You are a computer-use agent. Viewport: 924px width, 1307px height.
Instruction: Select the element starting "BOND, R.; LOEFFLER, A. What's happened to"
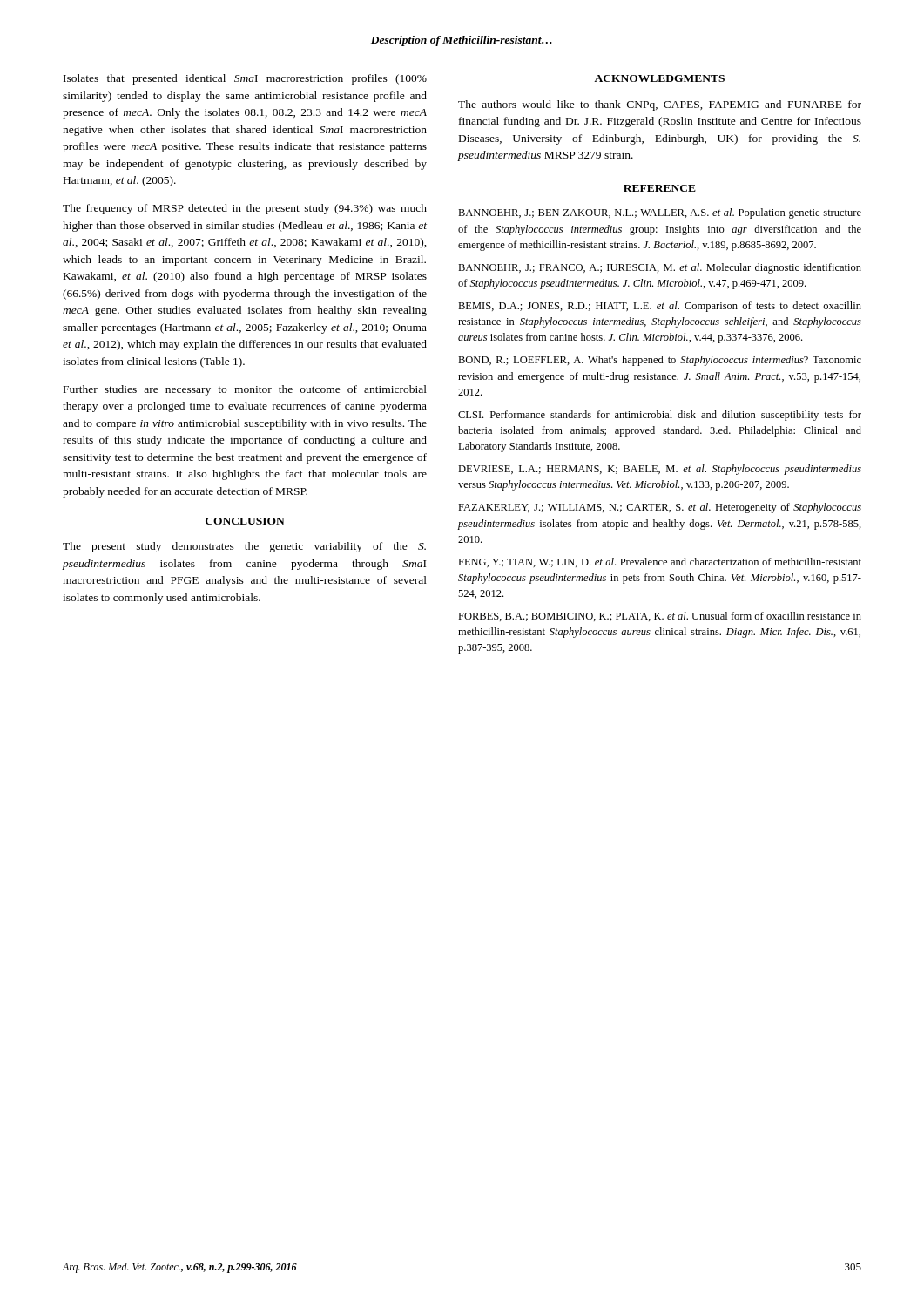[660, 376]
